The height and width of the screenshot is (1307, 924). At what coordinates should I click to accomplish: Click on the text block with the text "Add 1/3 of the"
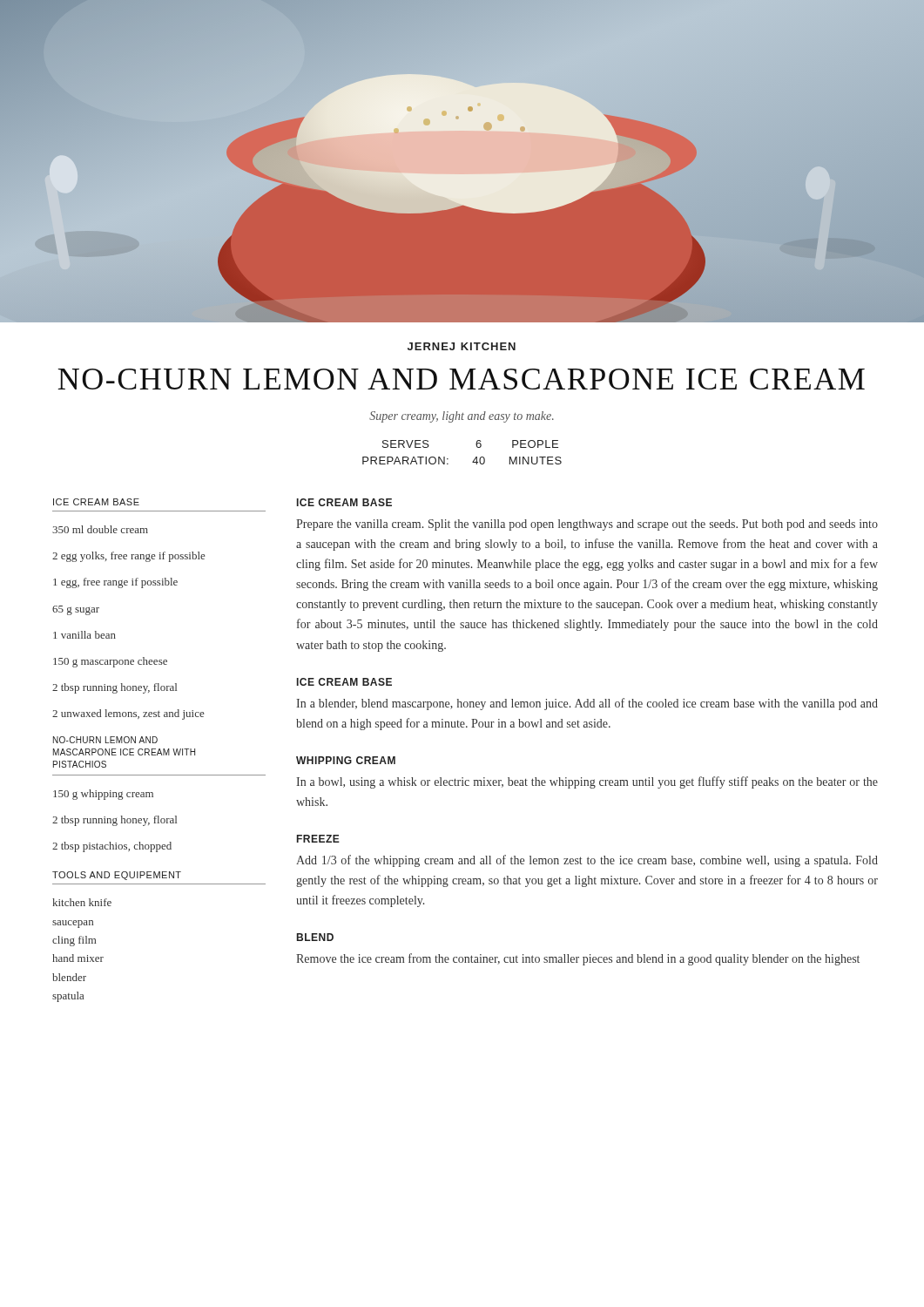point(587,881)
